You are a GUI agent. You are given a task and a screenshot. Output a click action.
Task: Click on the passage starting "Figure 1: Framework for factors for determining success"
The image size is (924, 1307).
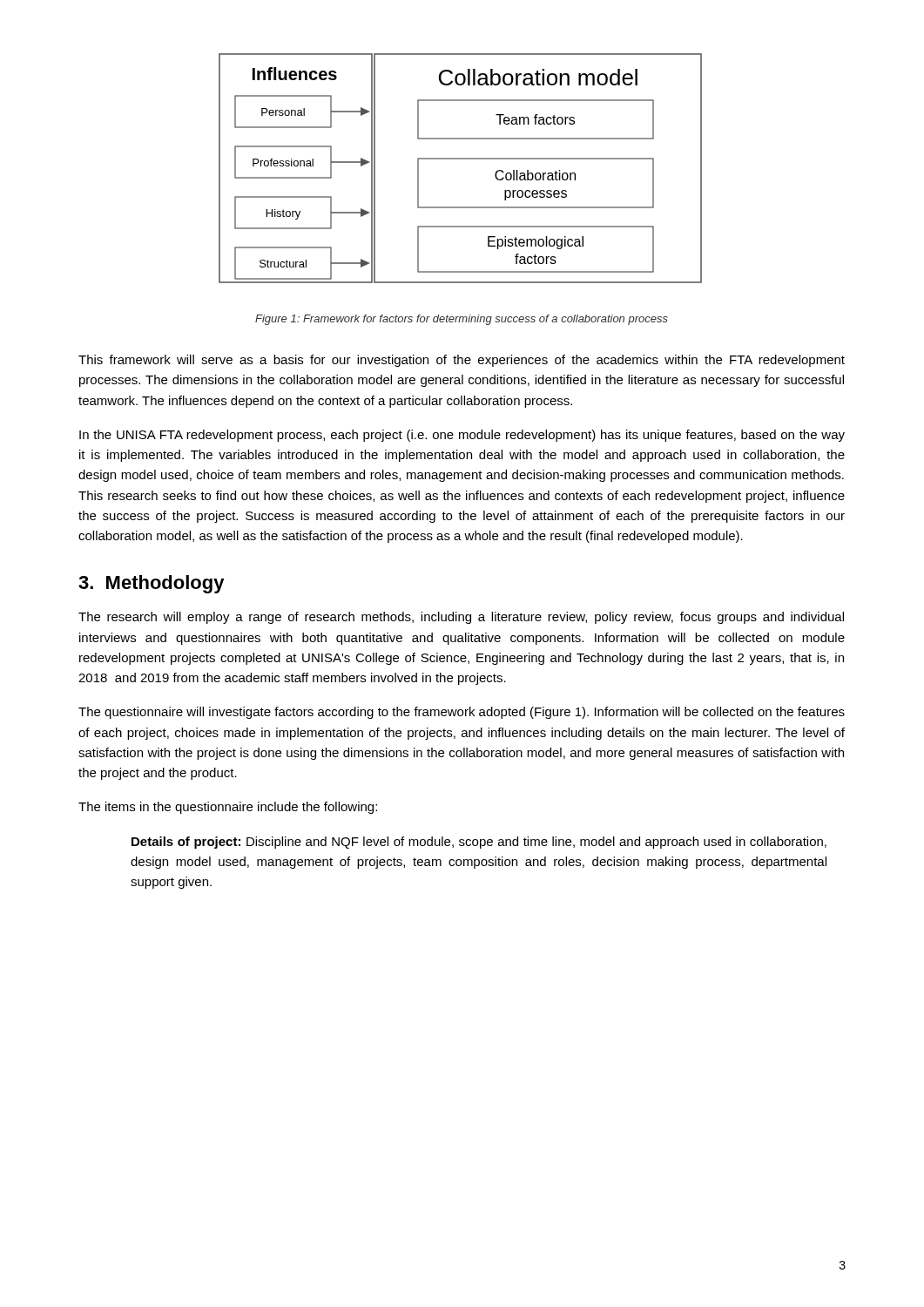tap(462, 319)
